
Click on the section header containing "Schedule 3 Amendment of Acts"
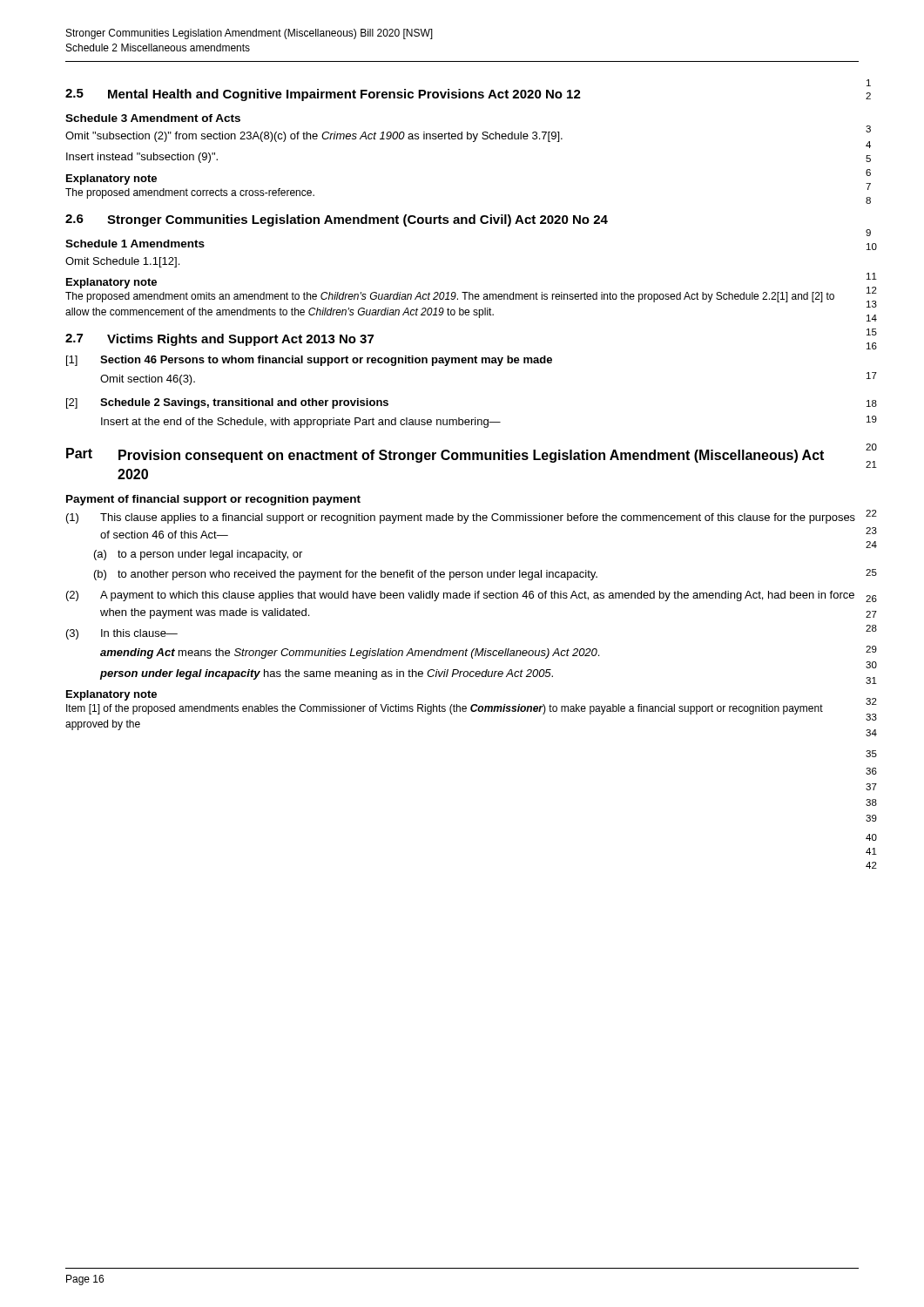pos(153,118)
